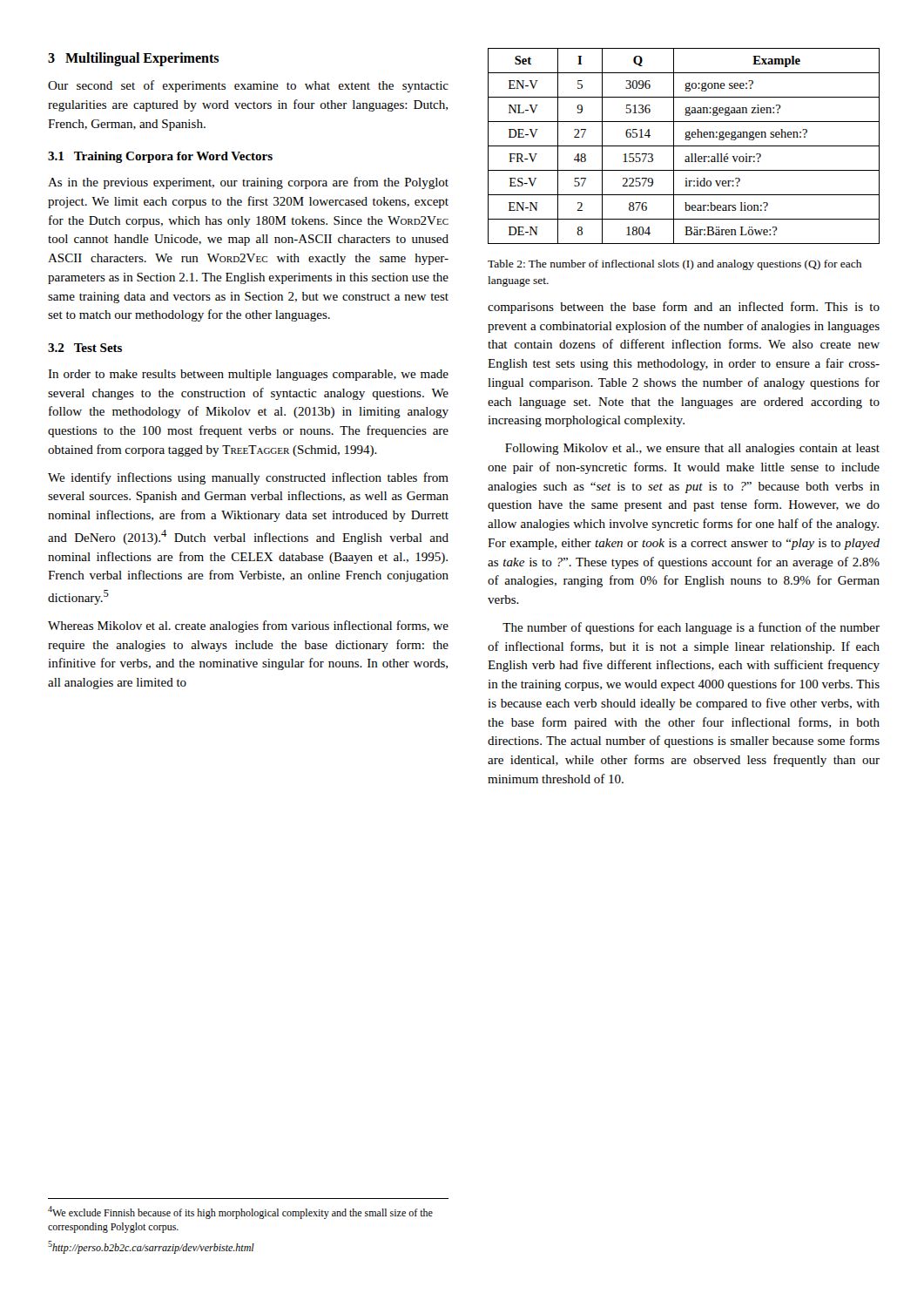Find the block on this page that starts "Following Mikolov et al., we ensure"

pyautogui.click(x=684, y=525)
